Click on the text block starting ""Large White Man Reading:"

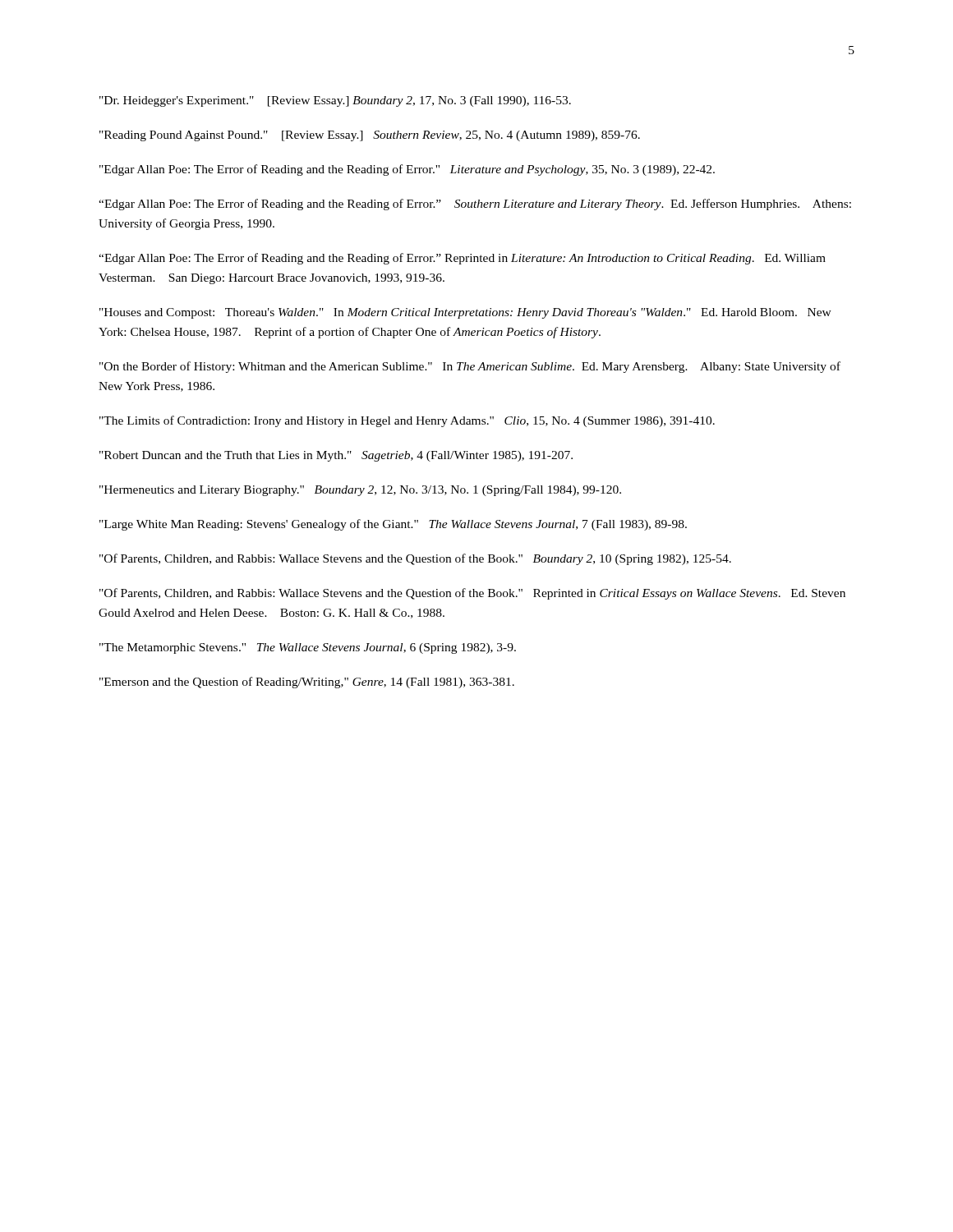[393, 524]
